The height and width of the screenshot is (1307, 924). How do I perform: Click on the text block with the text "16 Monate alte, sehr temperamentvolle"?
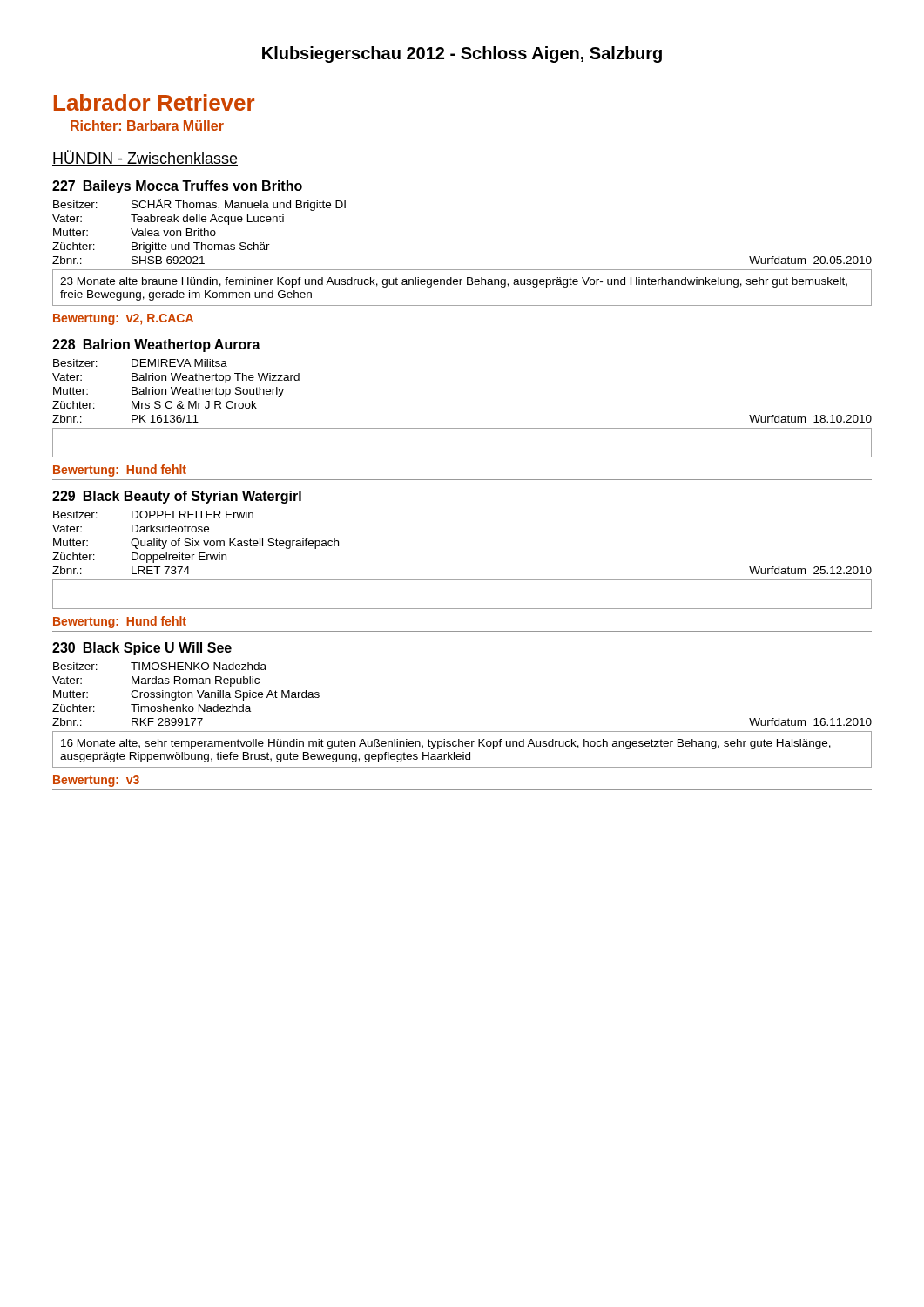[446, 749]
